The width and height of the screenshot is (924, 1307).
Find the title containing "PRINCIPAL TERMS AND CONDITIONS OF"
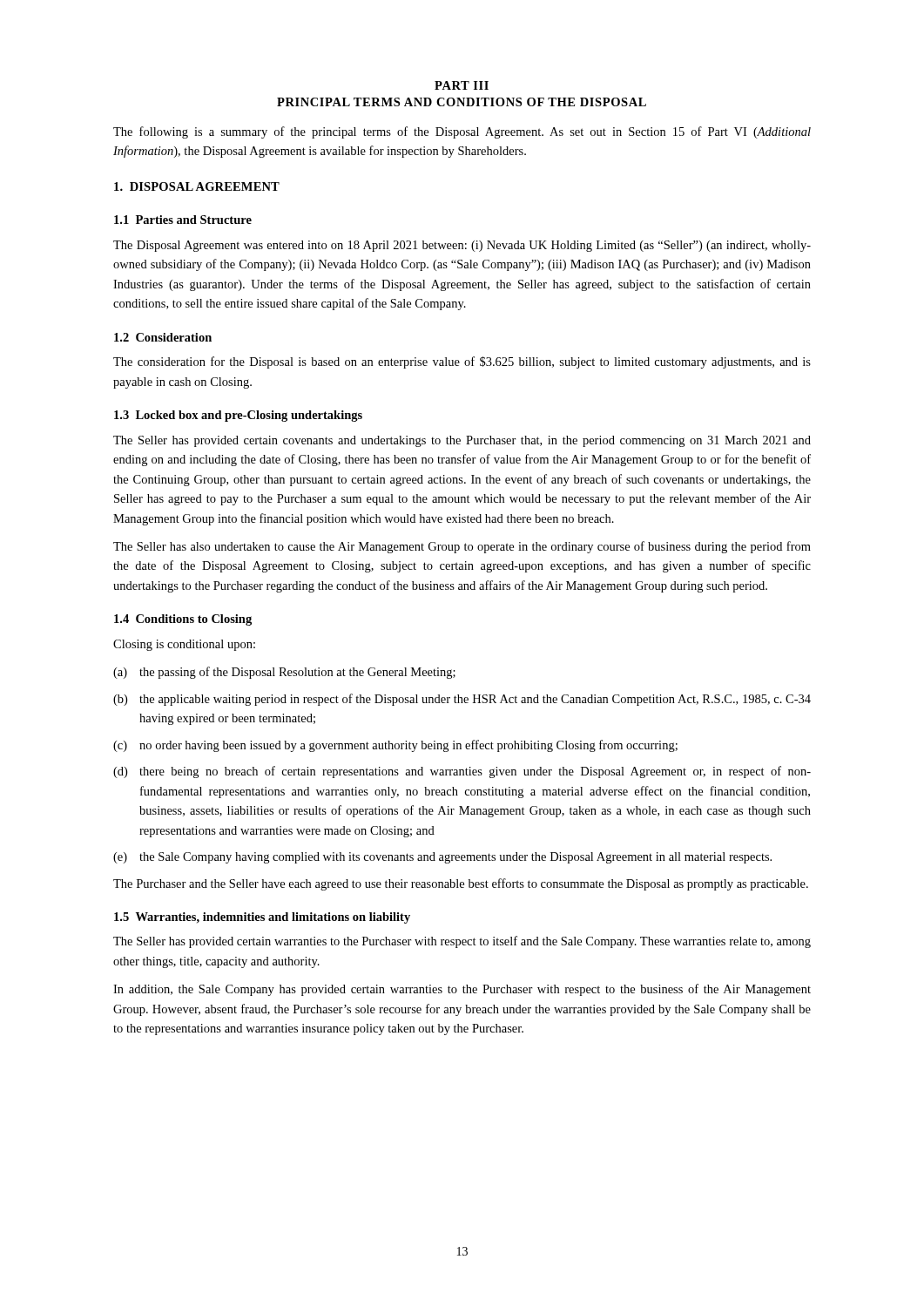tap(462, 102)
